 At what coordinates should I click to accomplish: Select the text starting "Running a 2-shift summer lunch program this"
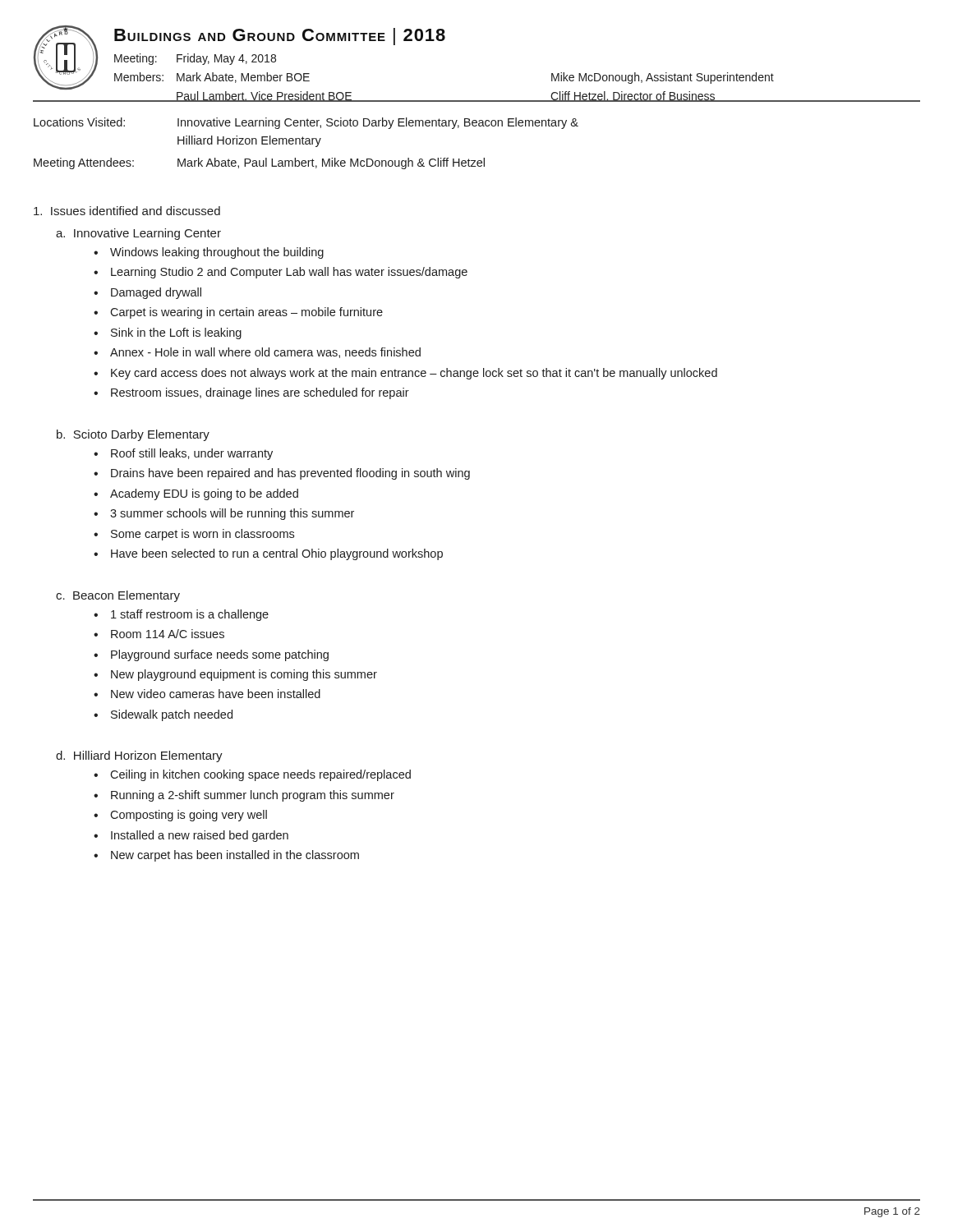tap(252, 795)
